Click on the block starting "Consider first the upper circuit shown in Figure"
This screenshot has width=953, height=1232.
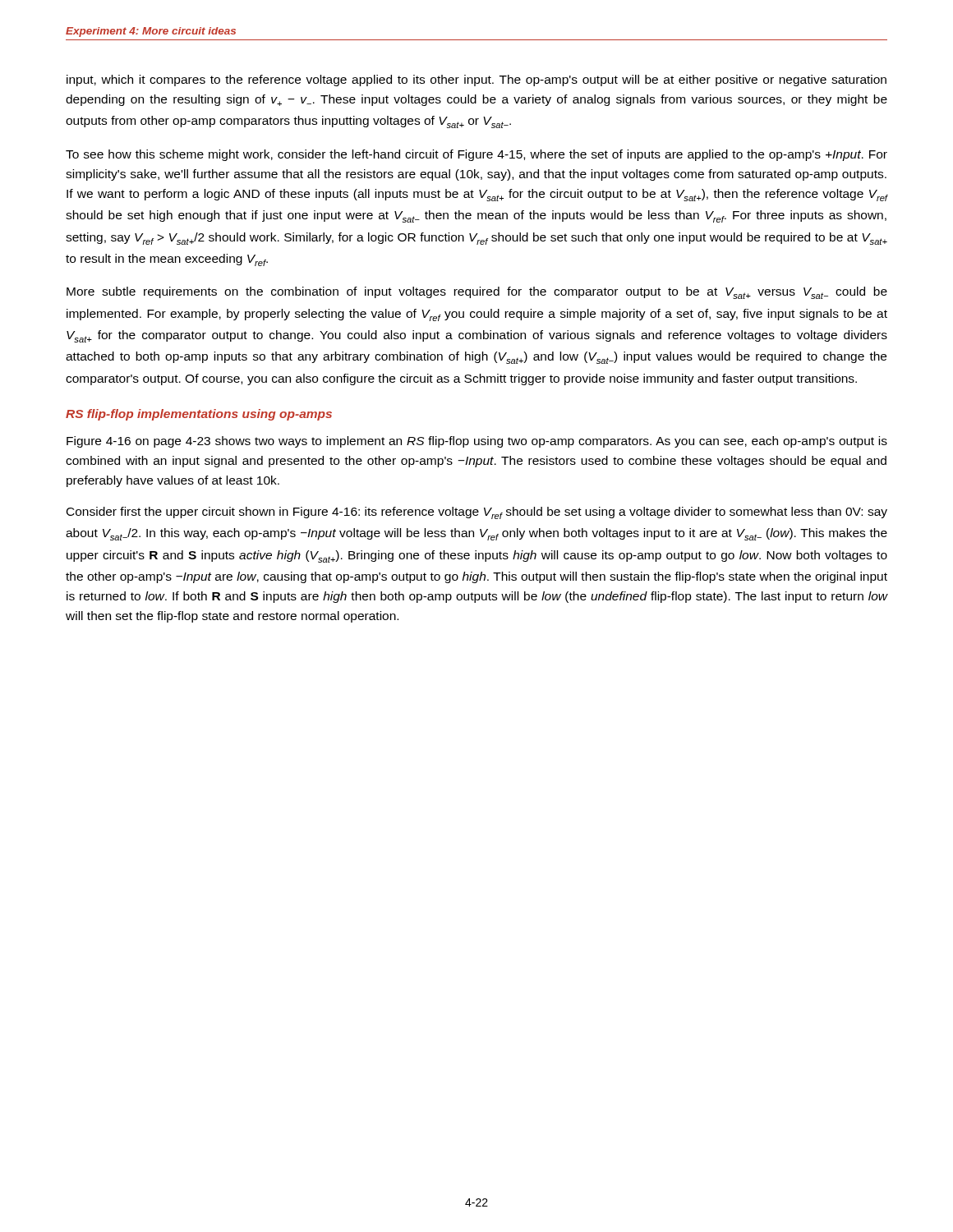point(476,564)
